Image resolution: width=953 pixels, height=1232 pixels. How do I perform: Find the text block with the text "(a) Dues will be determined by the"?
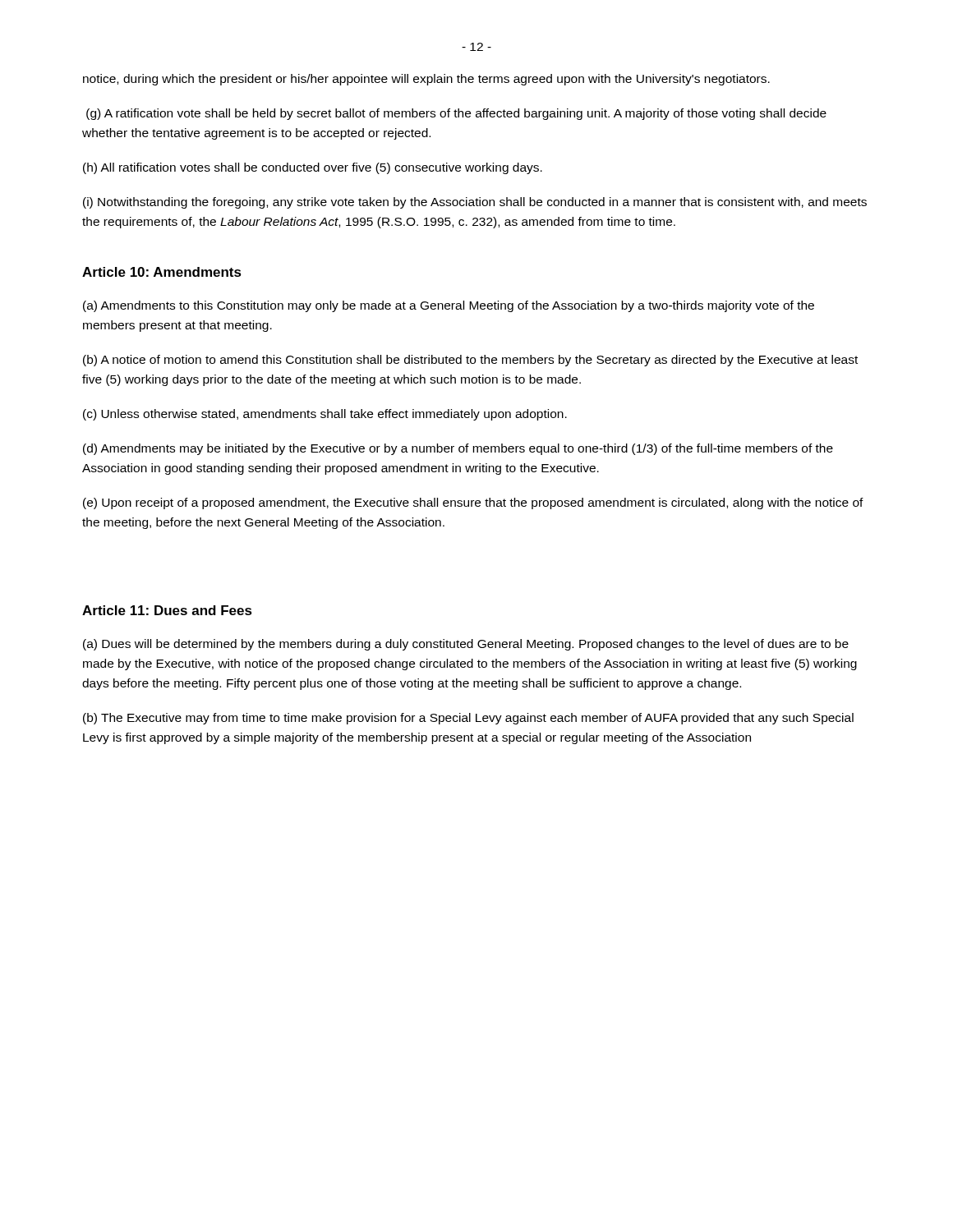[x=470, y=663]
